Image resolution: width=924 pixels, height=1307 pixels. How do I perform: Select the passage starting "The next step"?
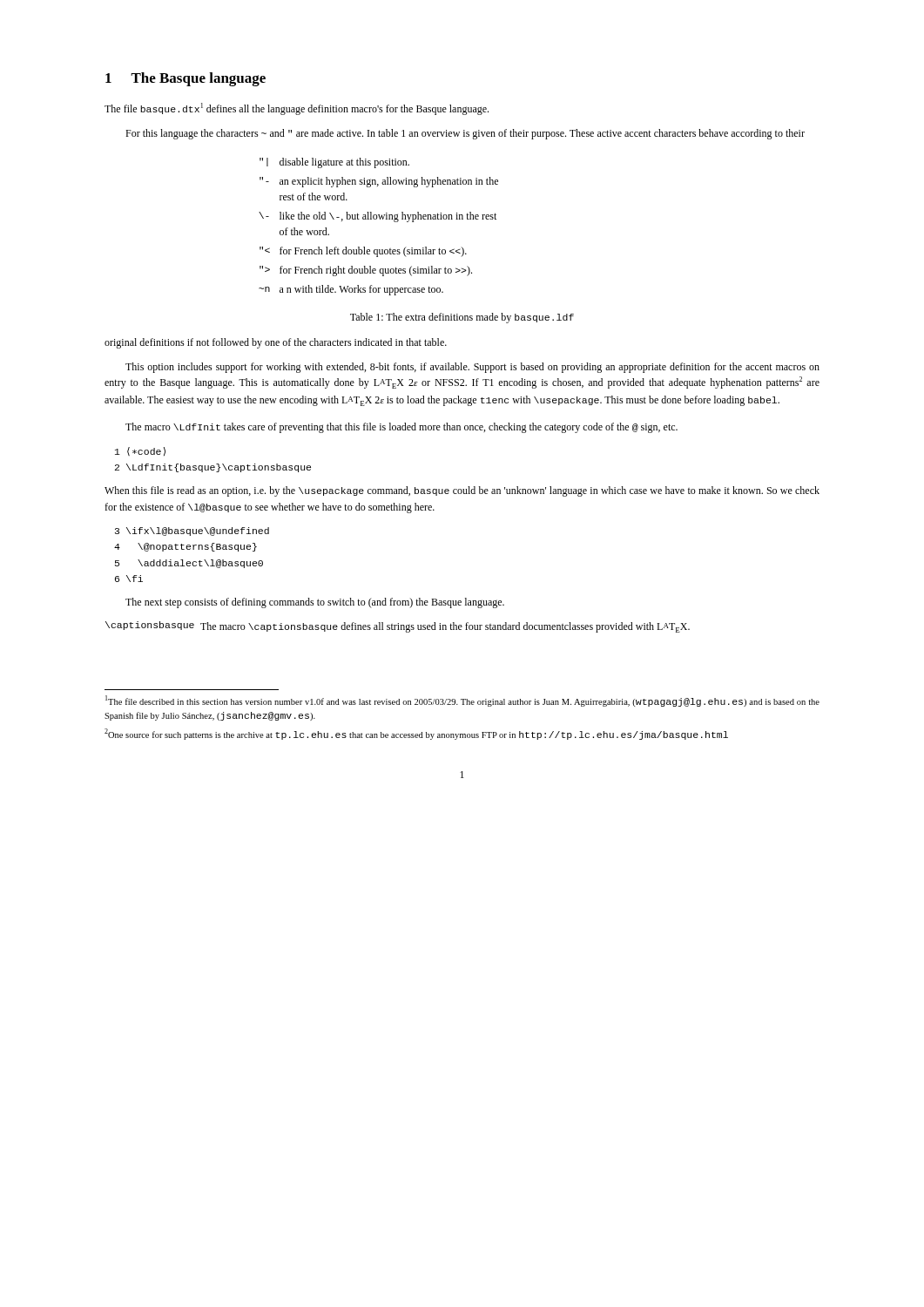click(462, 602)
